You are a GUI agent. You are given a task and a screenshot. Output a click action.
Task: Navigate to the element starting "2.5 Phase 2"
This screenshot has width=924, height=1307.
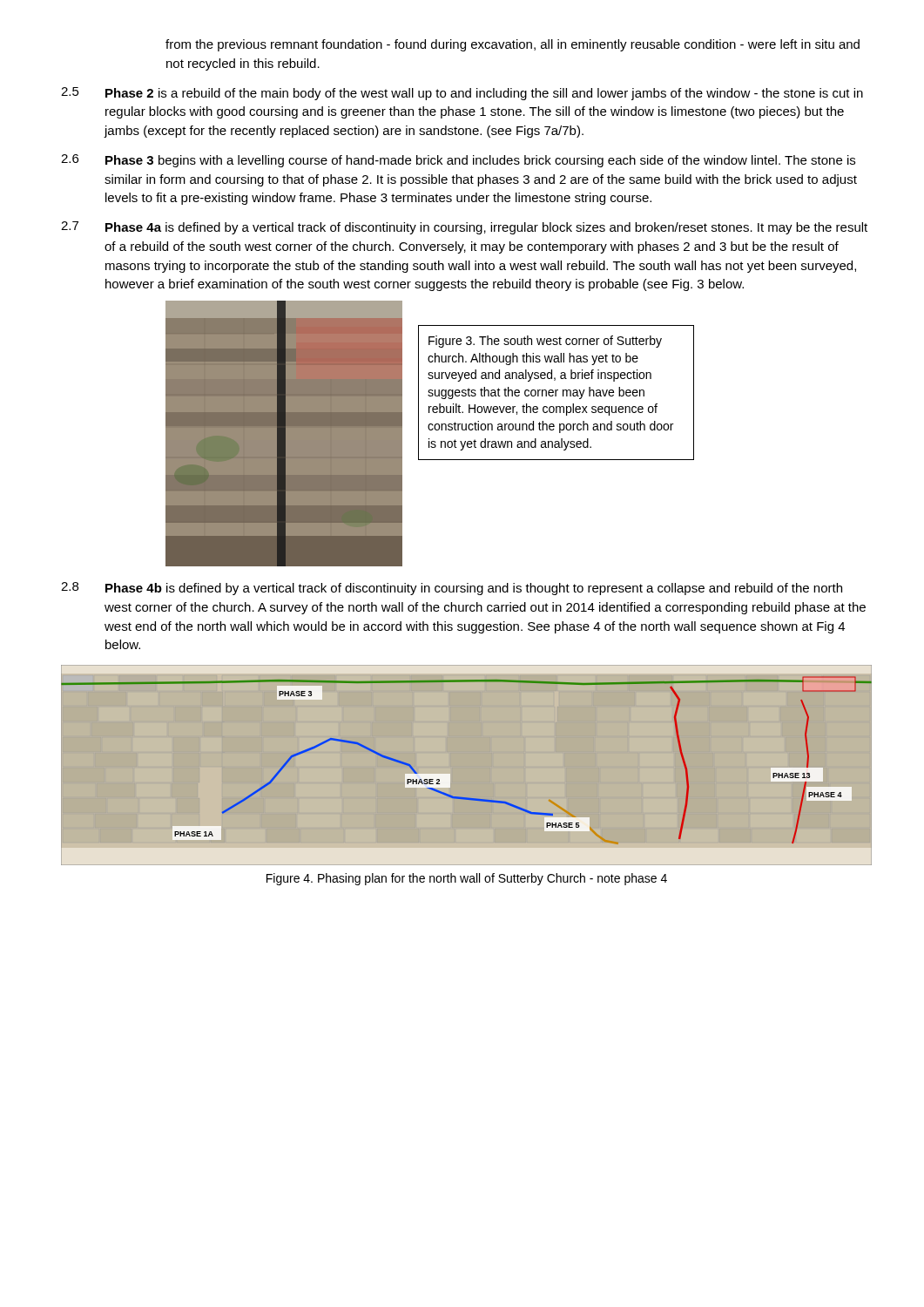466,112
